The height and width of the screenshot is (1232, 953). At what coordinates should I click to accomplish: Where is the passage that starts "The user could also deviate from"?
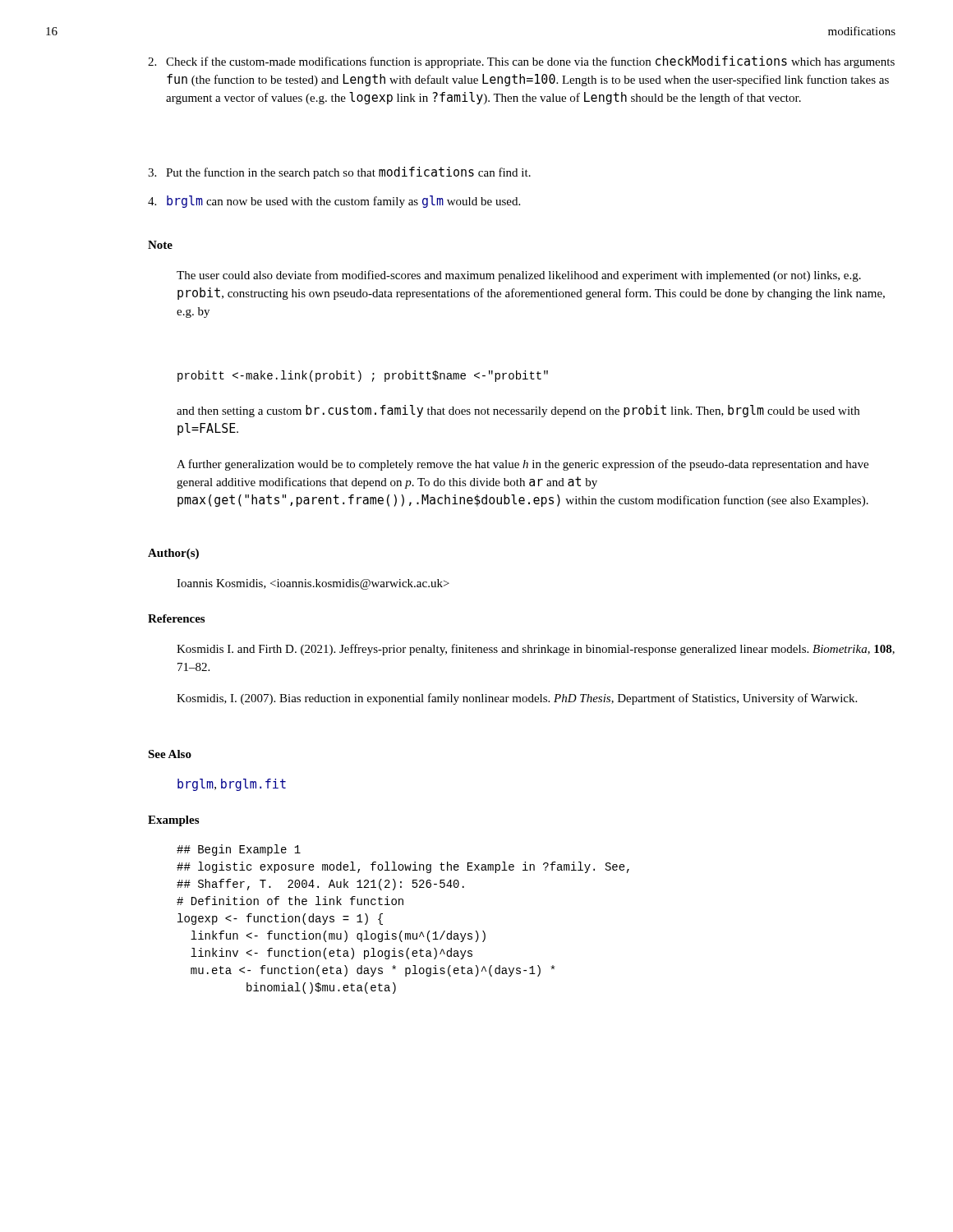(531, 293)
